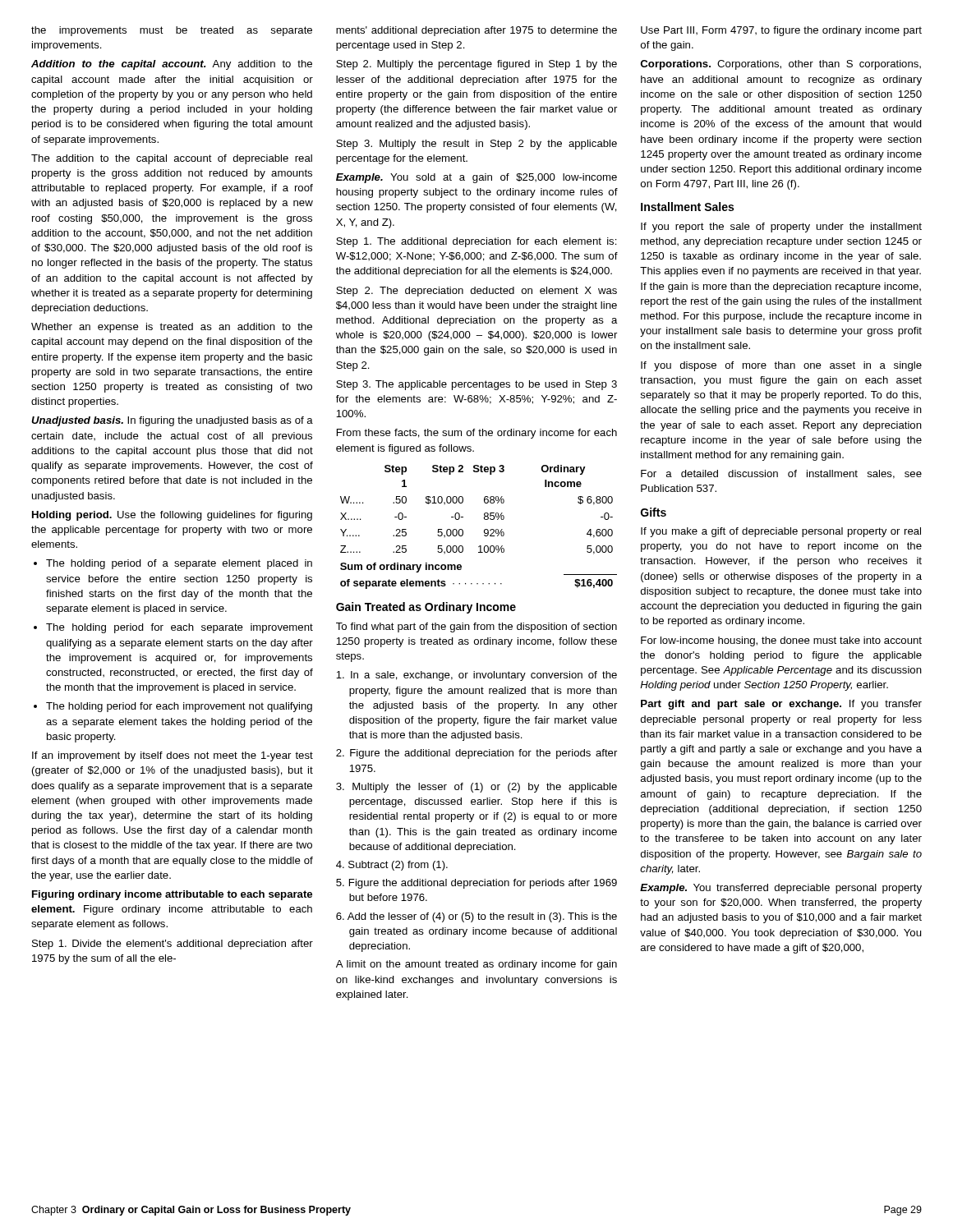Locate the block of text that opens with "6. Add the lesser of (4) or (5)"

[x=476, y=931]
